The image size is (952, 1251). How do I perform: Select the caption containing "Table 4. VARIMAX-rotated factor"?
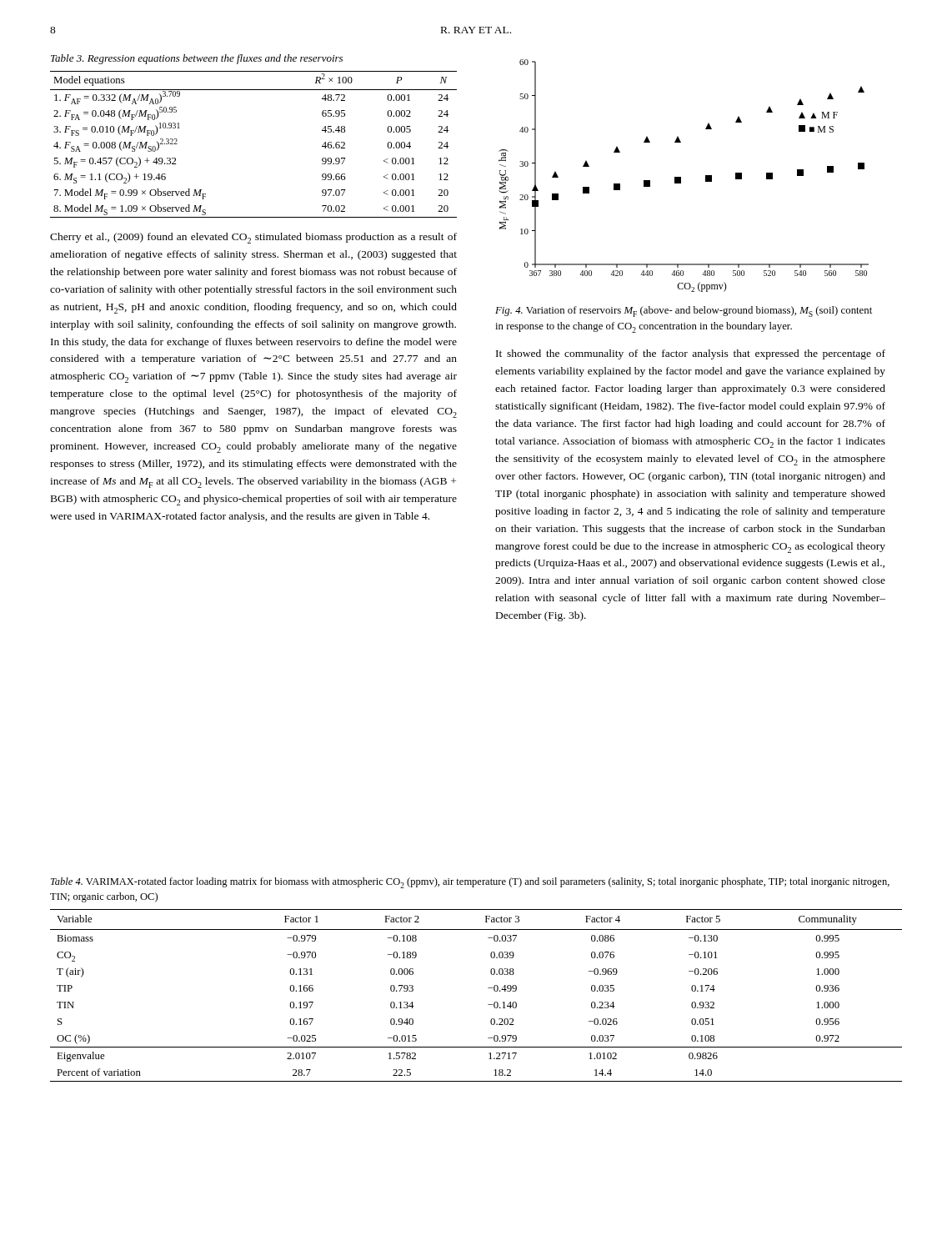click(470, 889)
